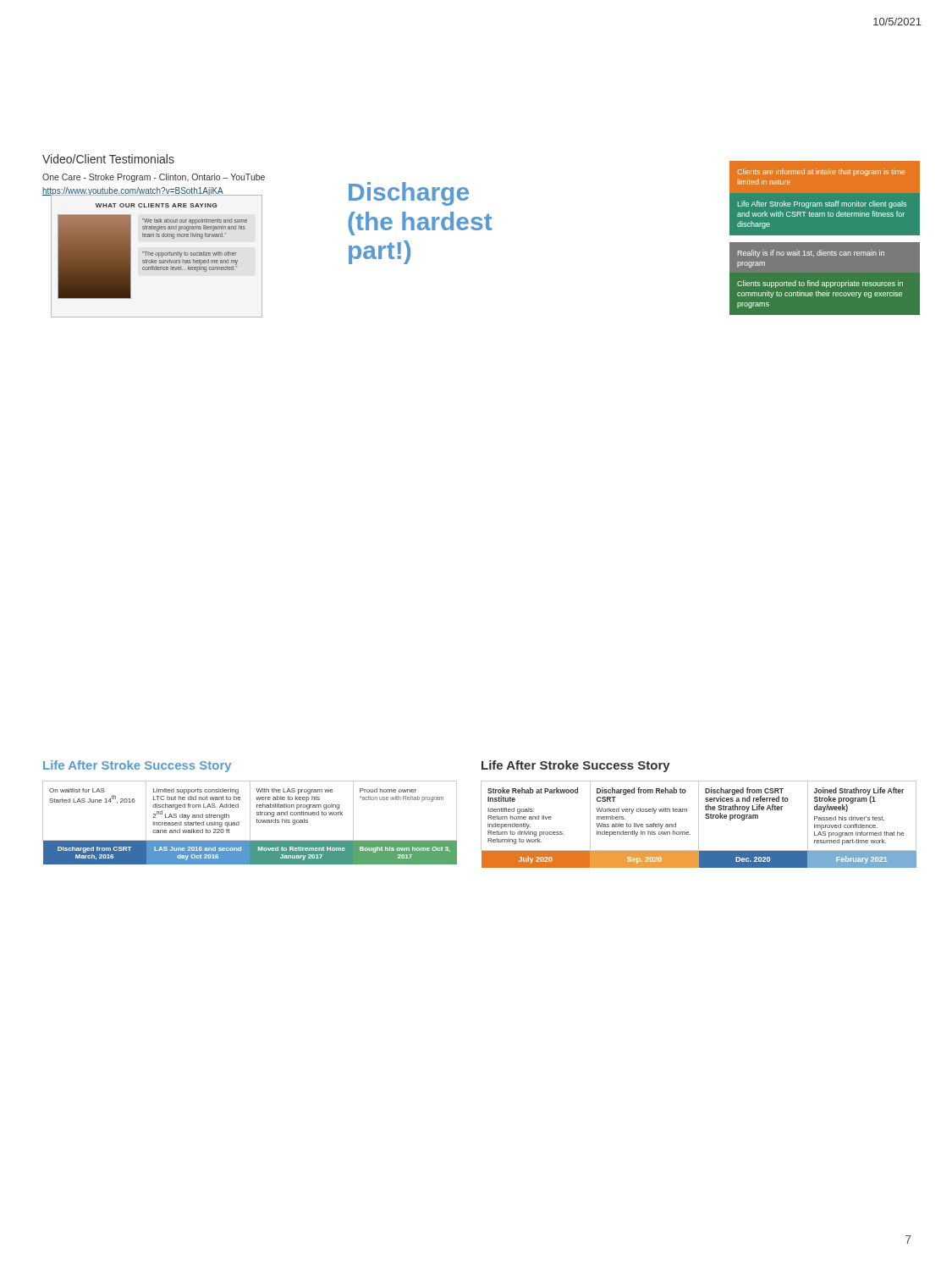This screenshot has height=1270, width=952.
Task: Locate the passage starting "One Care - Stroke Program - Clinton, Ontario"
Action: pos(154,184)
